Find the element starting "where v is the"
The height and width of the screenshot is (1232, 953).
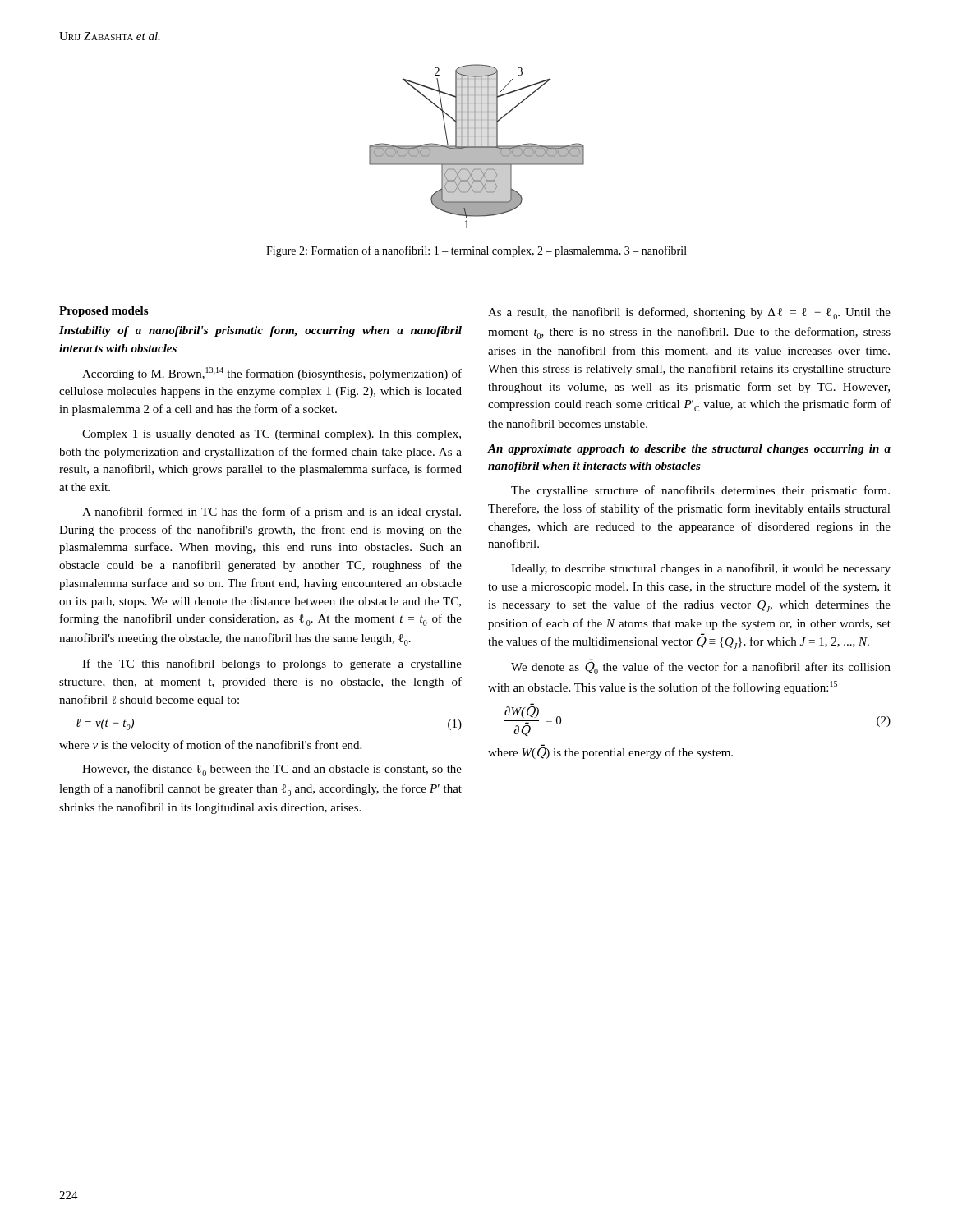click(x=260, y=777)
